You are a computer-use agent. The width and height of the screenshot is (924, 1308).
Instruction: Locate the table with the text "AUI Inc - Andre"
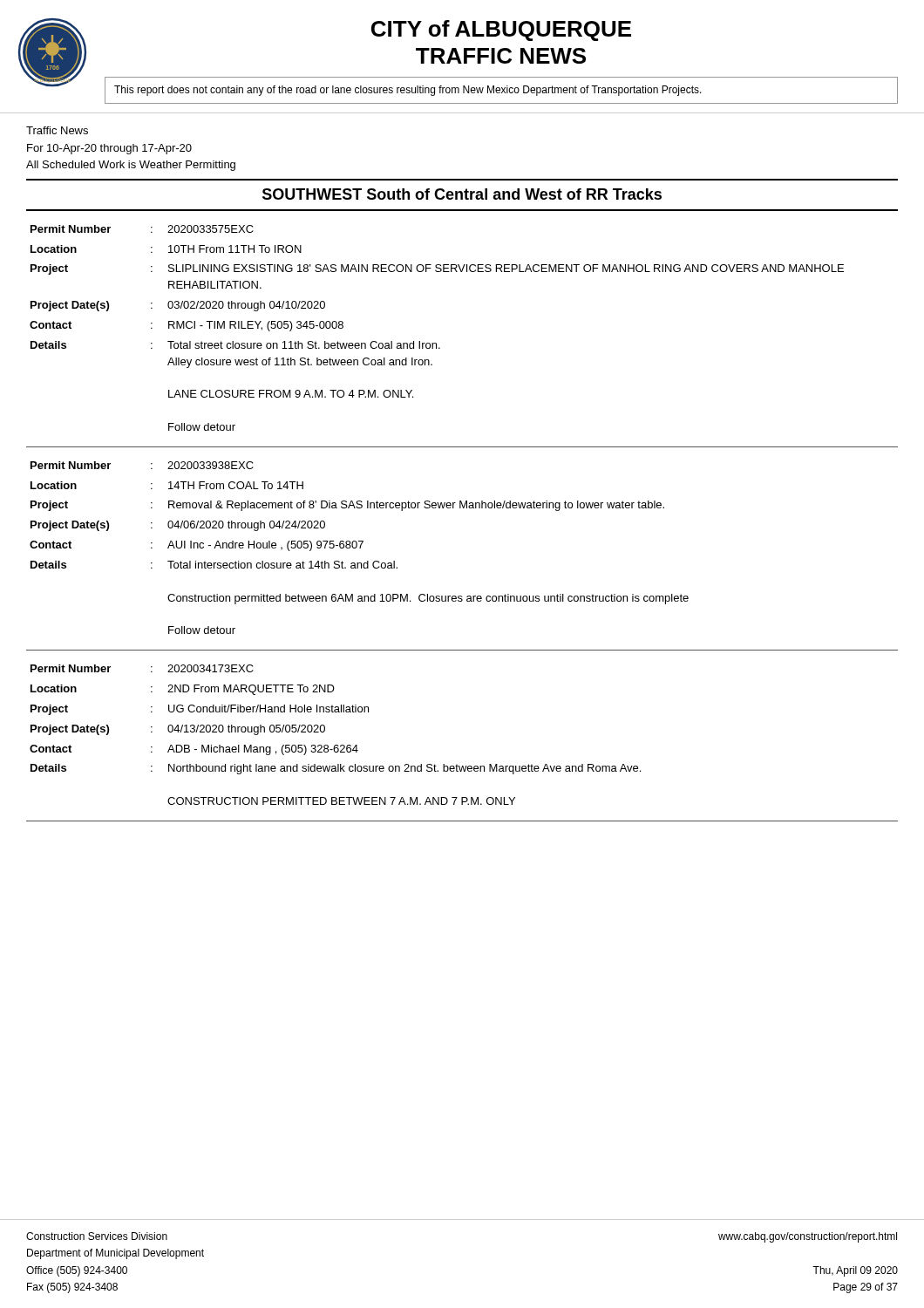click(462, 549)
